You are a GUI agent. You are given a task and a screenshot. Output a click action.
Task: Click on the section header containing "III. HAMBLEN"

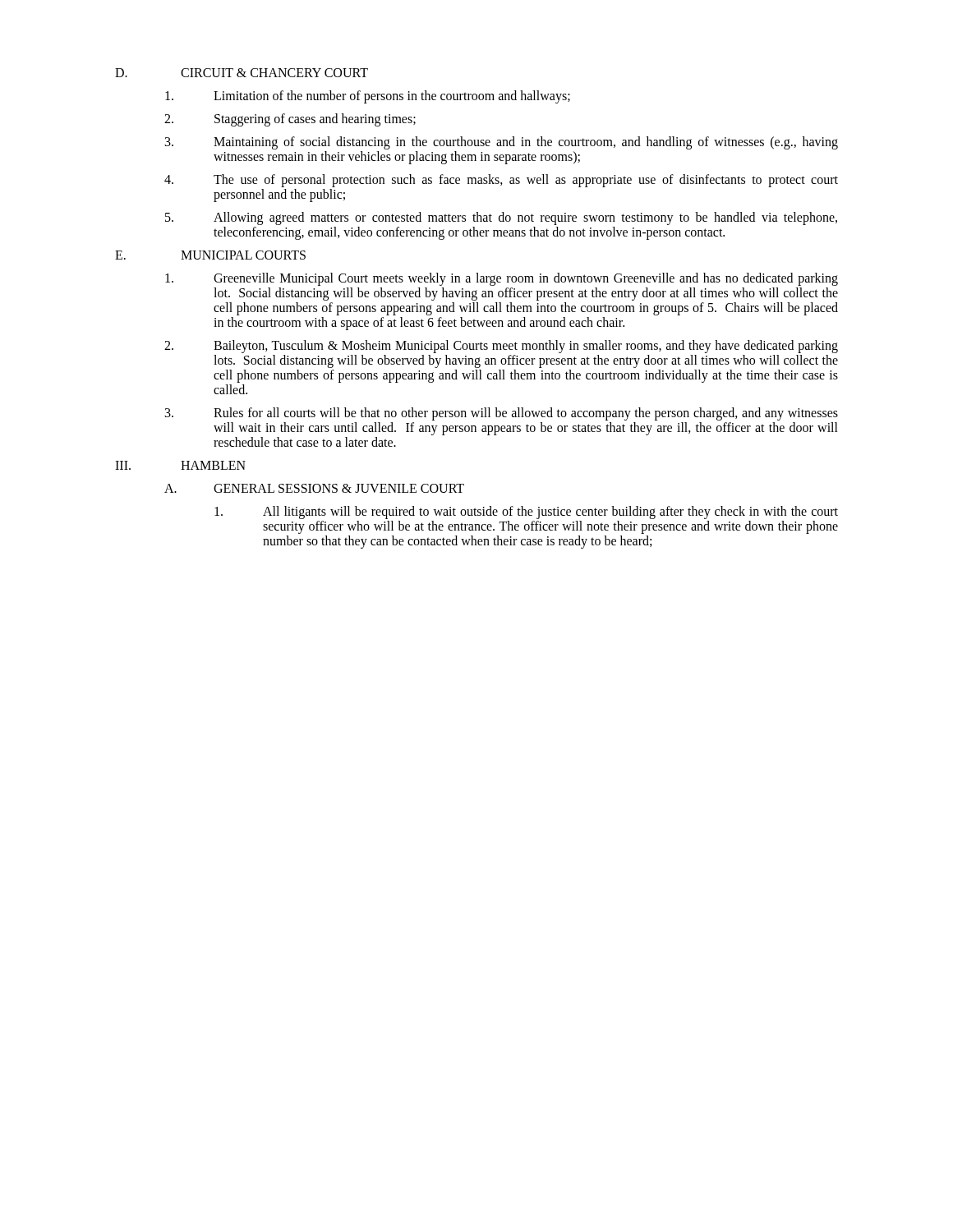tap(180, 465)
